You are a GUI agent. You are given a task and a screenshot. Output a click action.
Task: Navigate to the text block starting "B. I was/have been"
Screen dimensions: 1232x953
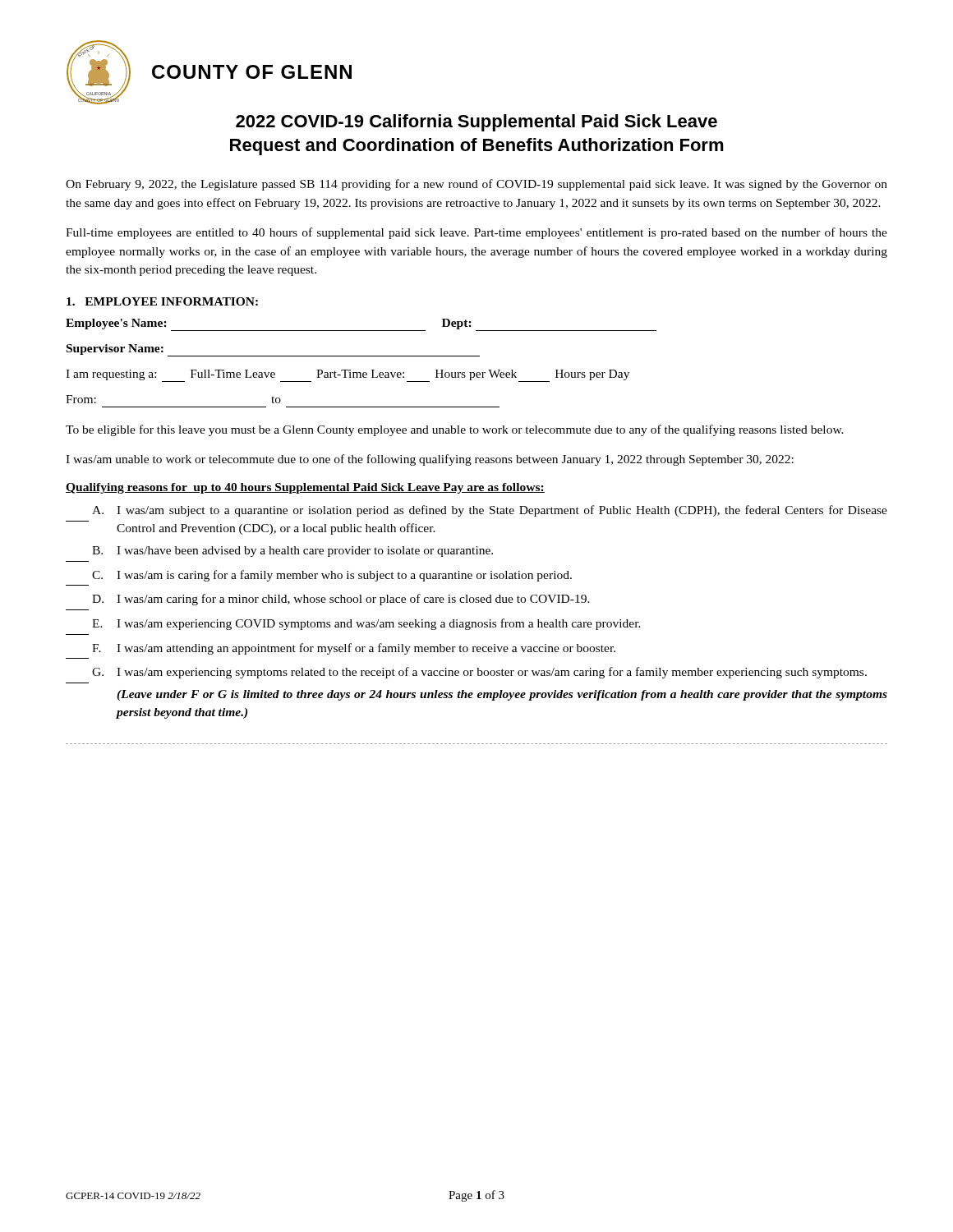coord(476,551)
